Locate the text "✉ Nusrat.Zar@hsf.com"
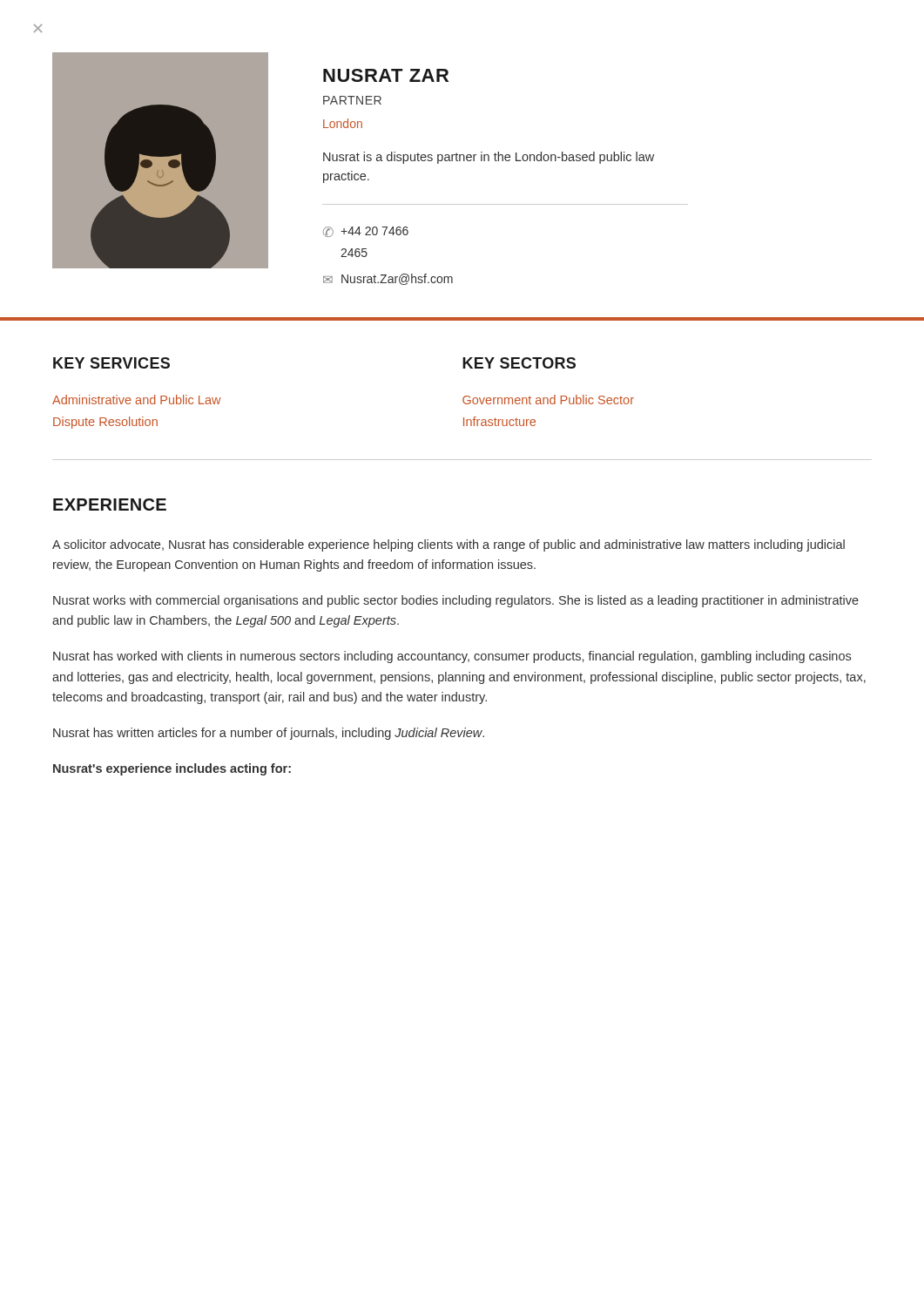Image resolution: width=924 pixels, height=1307 pixels. [388, 280]
